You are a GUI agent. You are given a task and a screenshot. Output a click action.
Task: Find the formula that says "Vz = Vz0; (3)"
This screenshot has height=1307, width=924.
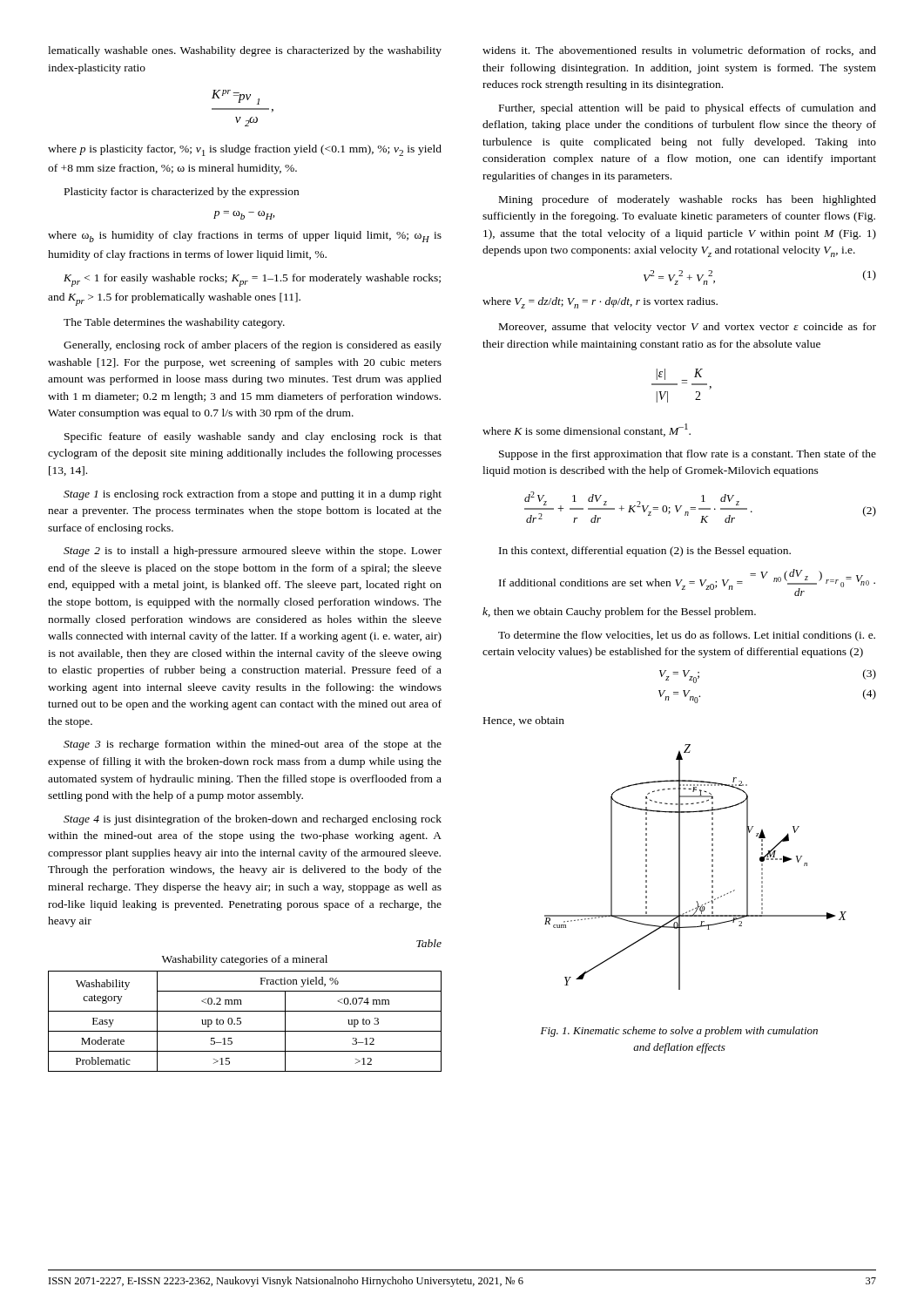(690, 677)
